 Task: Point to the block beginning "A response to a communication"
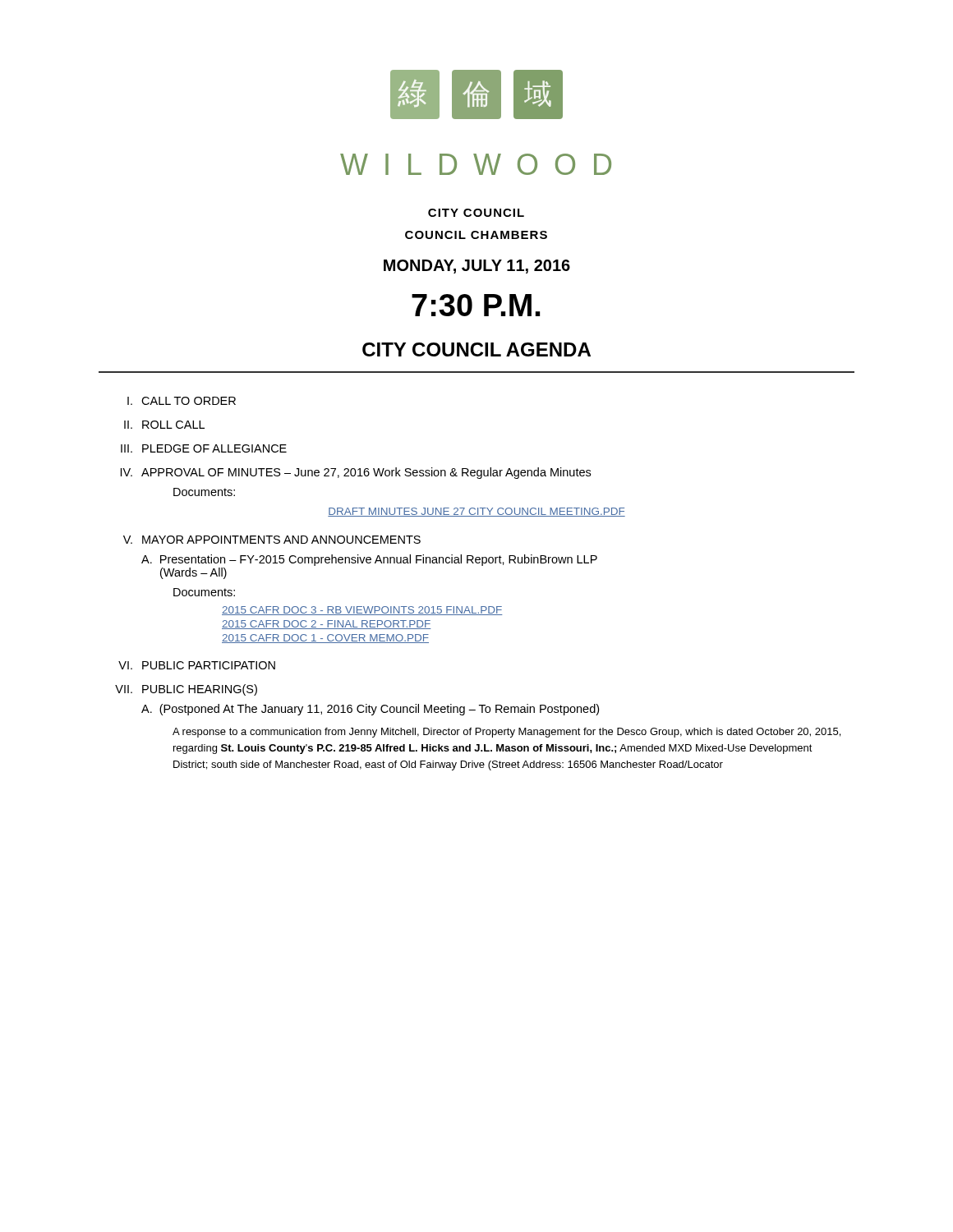pyautogui.click(x=507, y=748)
